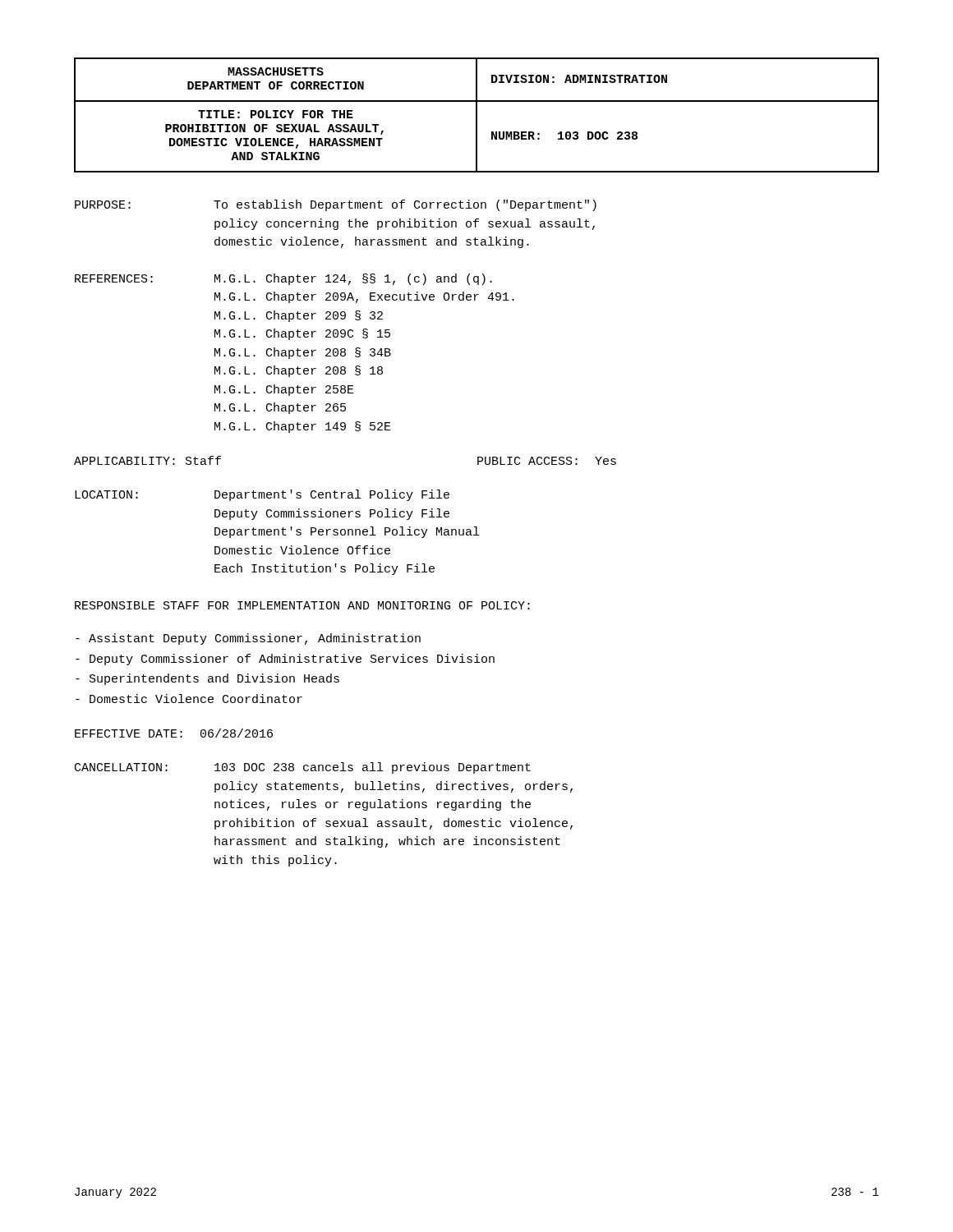This screenshot has width=953, height=1232.
Task: Find the table that mentions "TITLE: POLICY FOR THE PROHIBITION"
Action: click(476, 115)
